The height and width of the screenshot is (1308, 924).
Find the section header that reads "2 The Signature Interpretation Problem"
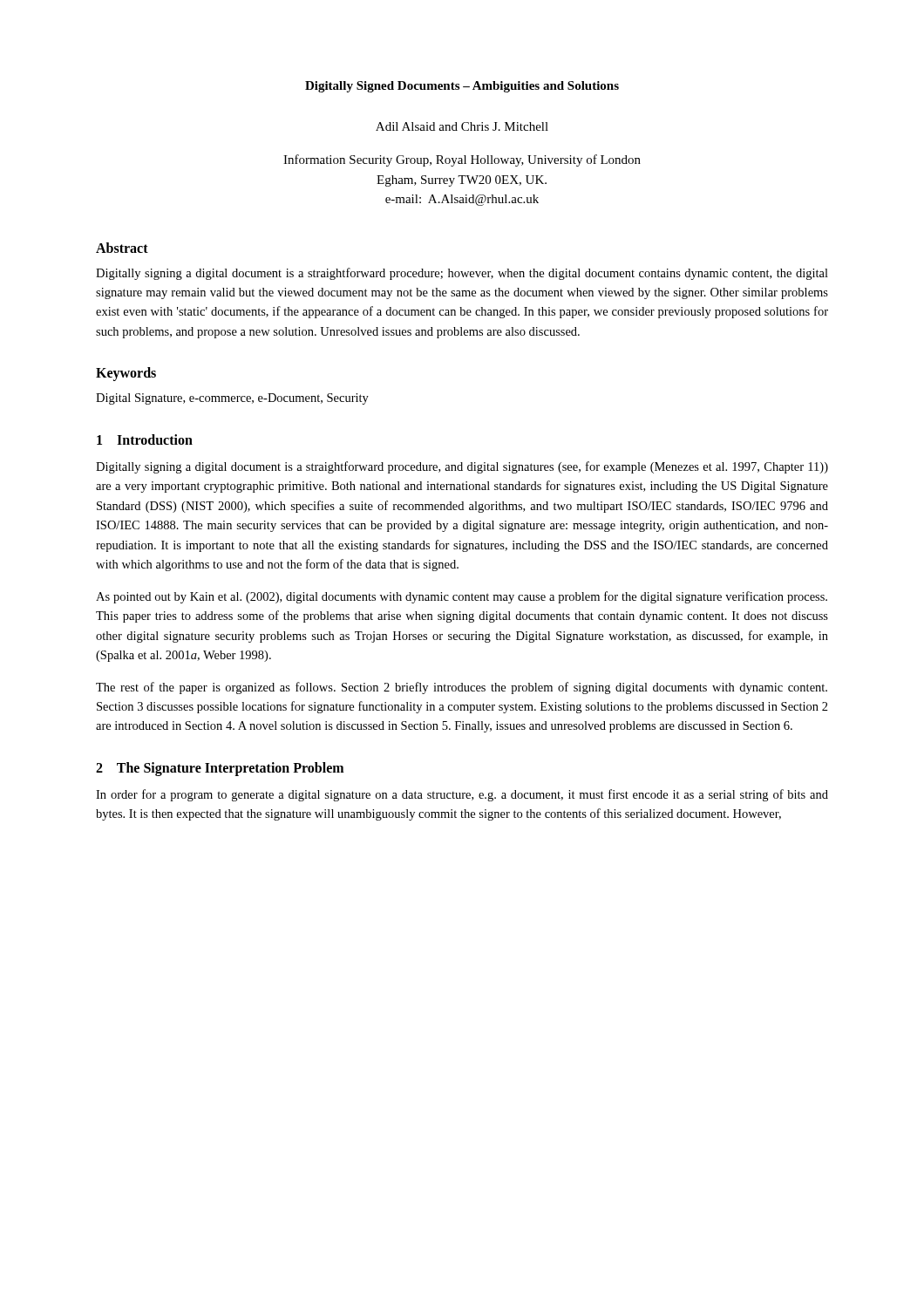click(220, 768)
